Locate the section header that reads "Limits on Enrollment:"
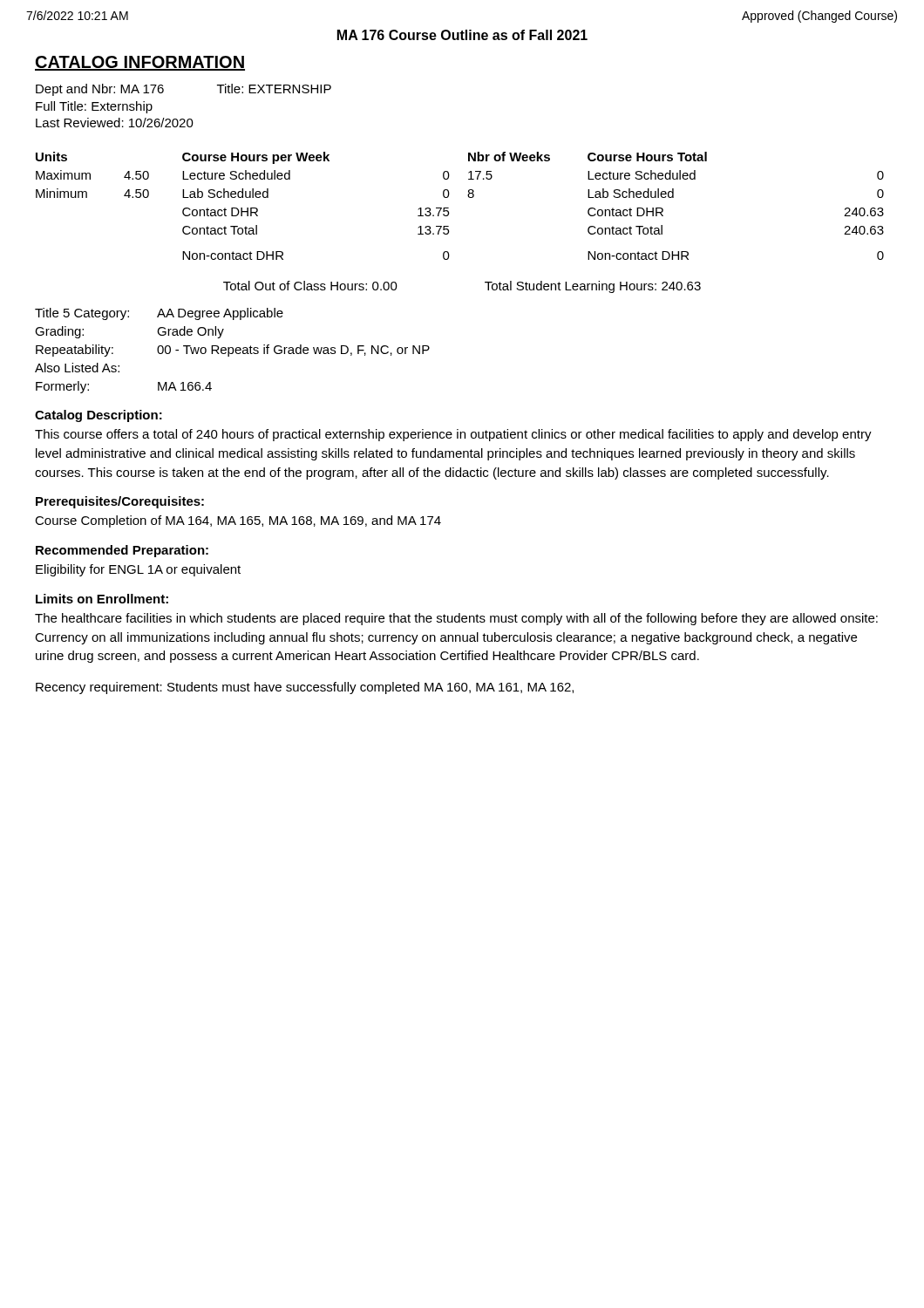 [102, 598]
